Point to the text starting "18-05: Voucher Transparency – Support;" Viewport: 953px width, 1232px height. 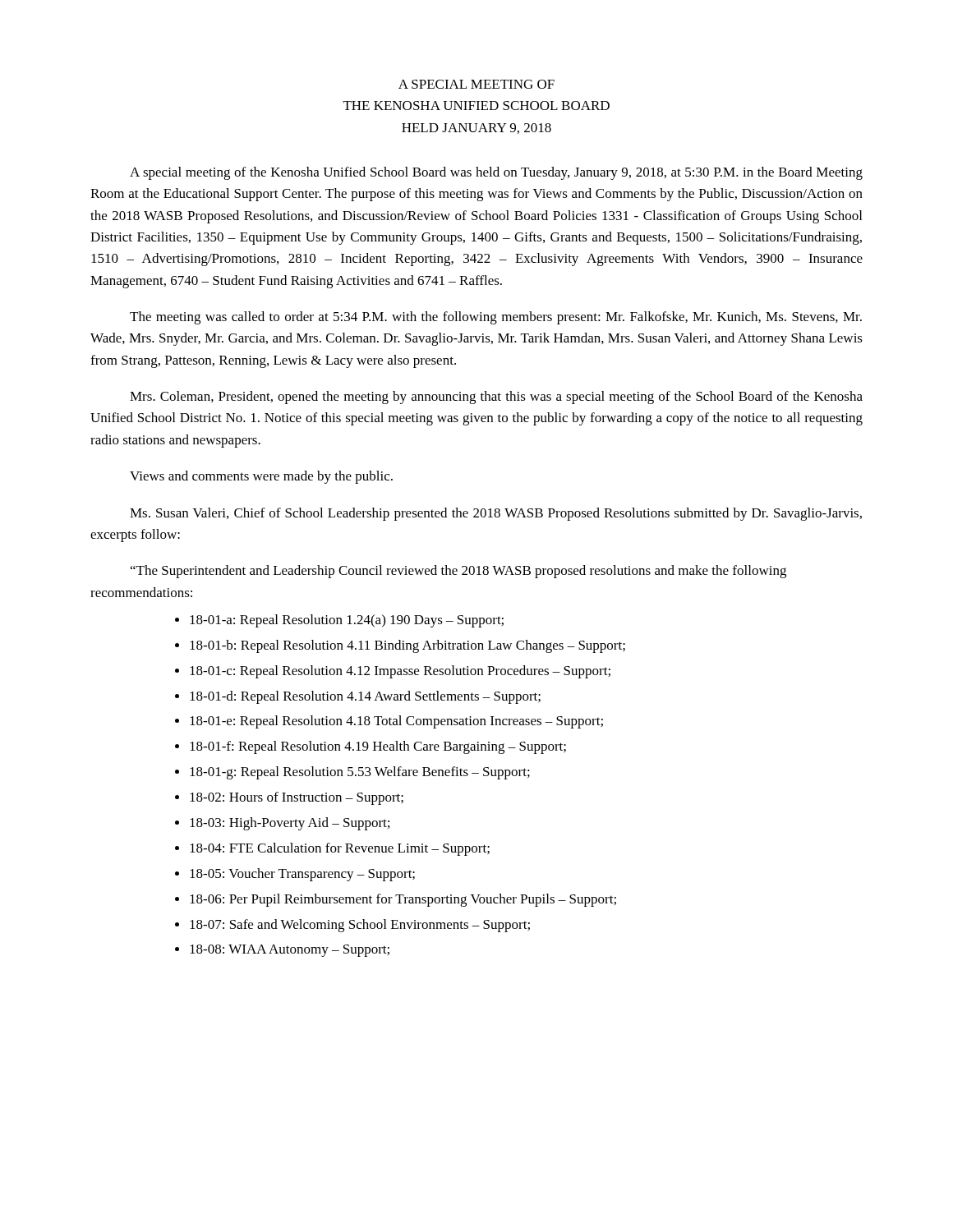coord(302,873)
